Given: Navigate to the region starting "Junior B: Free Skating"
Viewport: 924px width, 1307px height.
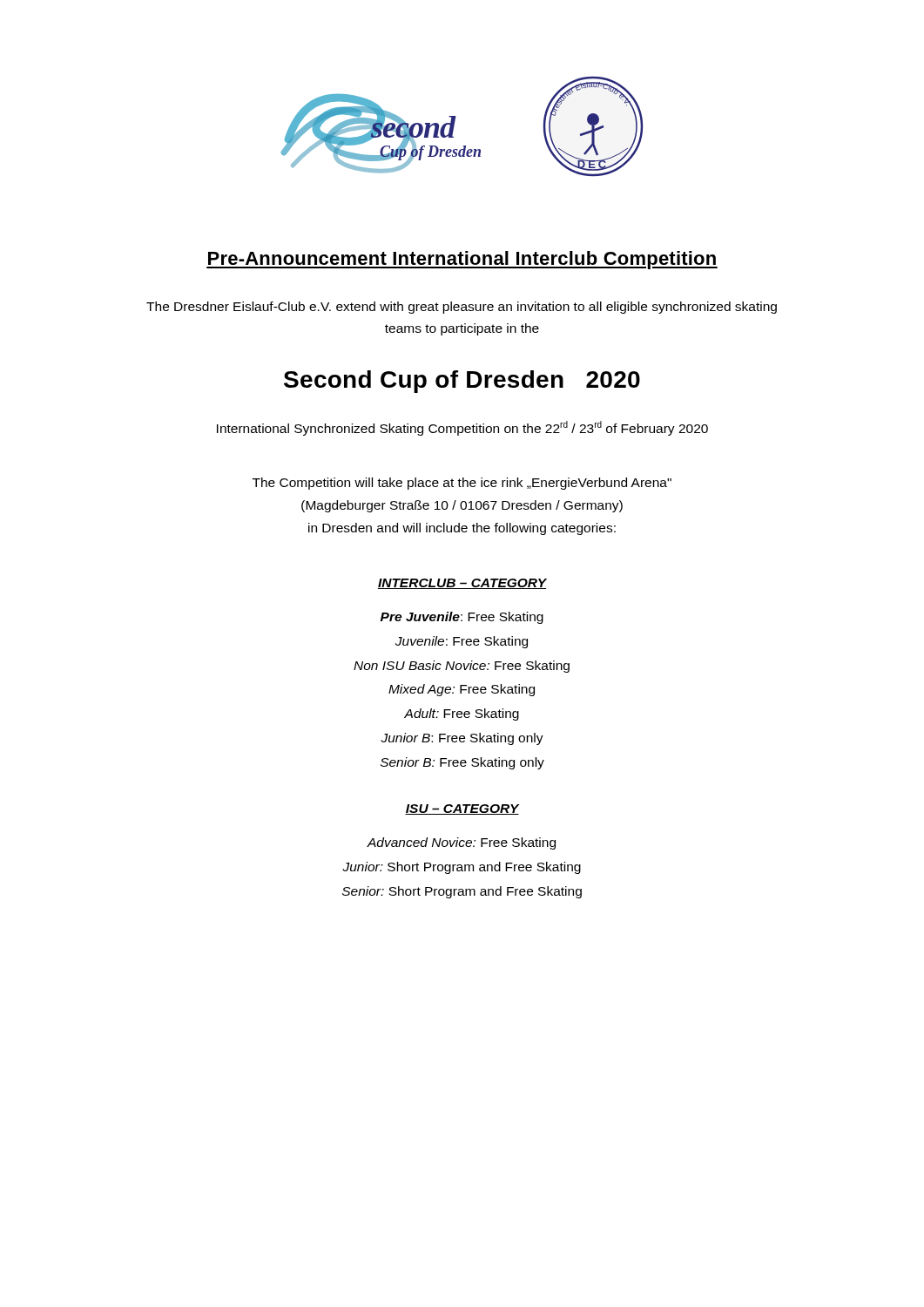Looking at the screenshot, I should click(x=462, y=738).
